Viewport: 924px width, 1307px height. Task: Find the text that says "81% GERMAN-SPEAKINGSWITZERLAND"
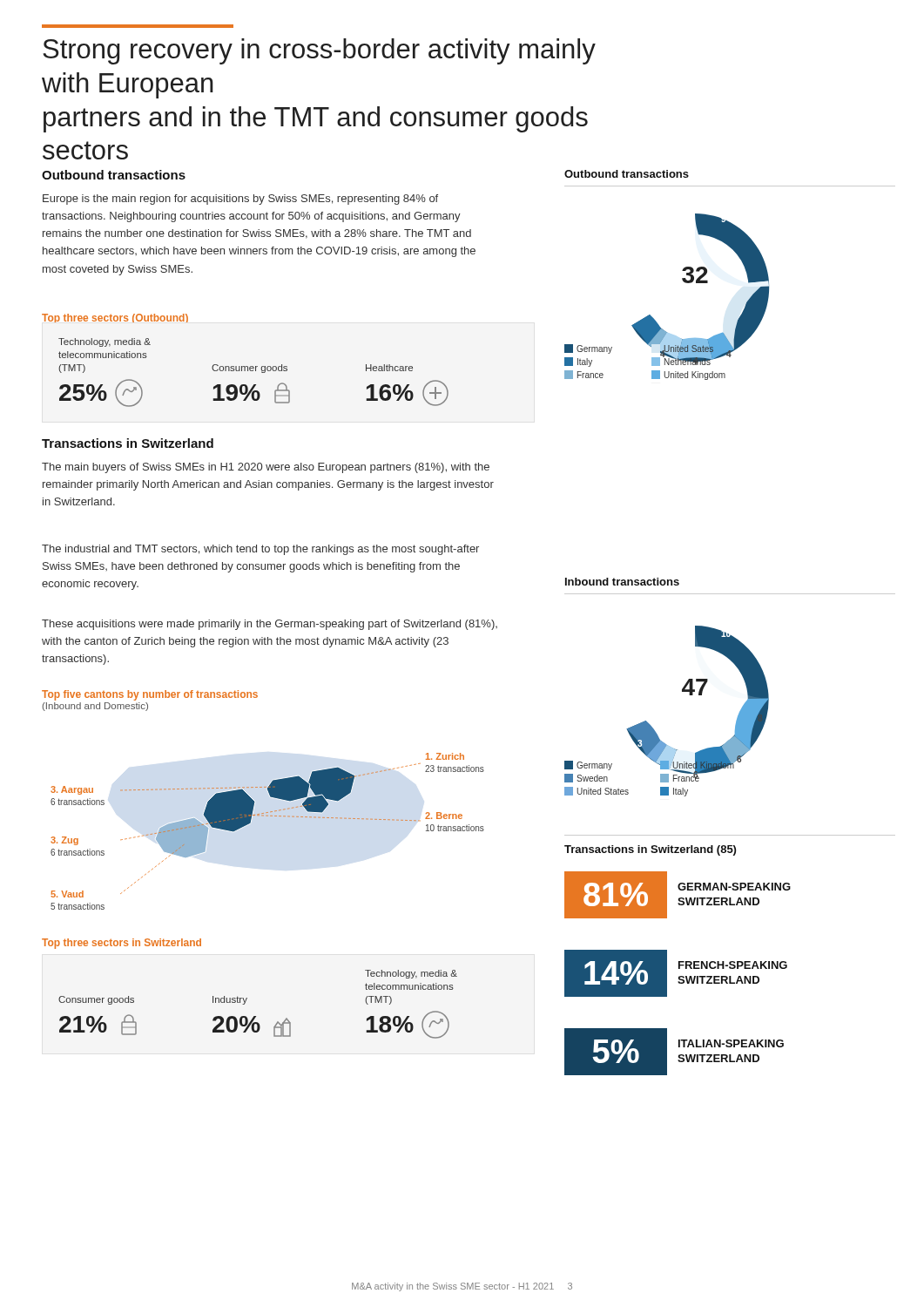tap(730, 895)
